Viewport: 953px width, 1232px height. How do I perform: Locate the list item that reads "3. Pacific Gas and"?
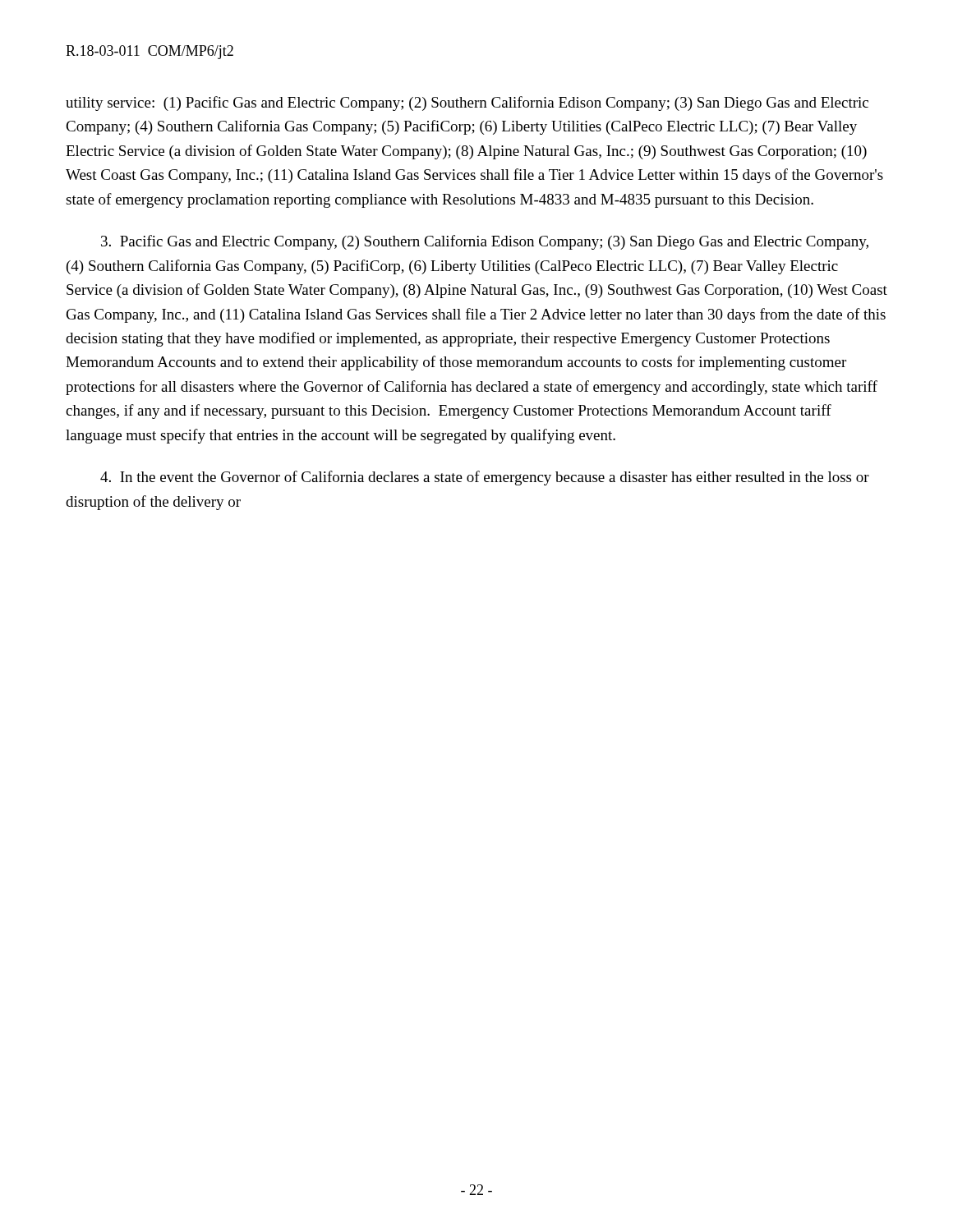pos(476,338)
